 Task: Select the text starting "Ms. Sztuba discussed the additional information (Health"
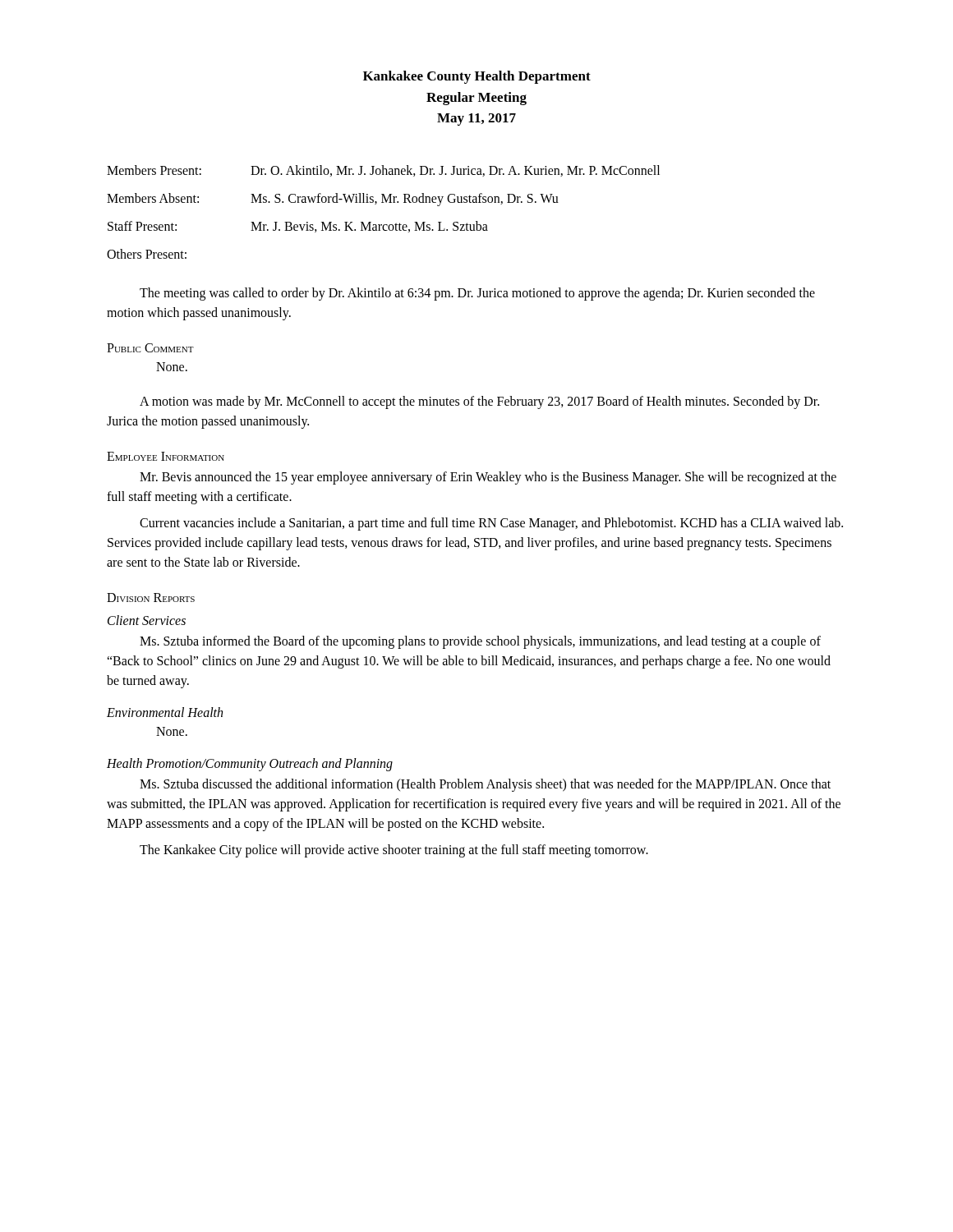click(474, 803)
